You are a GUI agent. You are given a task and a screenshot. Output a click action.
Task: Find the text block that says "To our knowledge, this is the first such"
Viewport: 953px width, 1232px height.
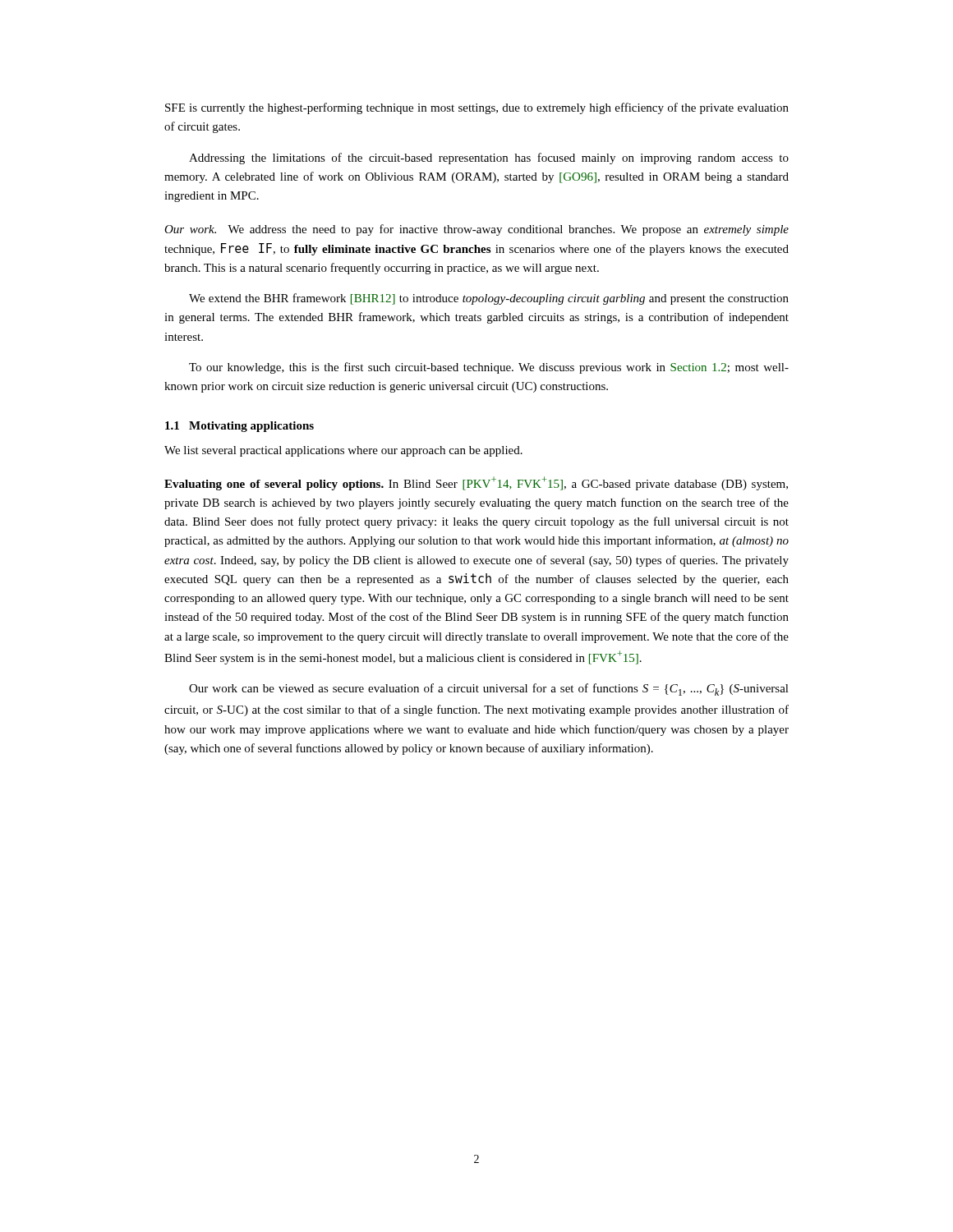click(476, 376)
